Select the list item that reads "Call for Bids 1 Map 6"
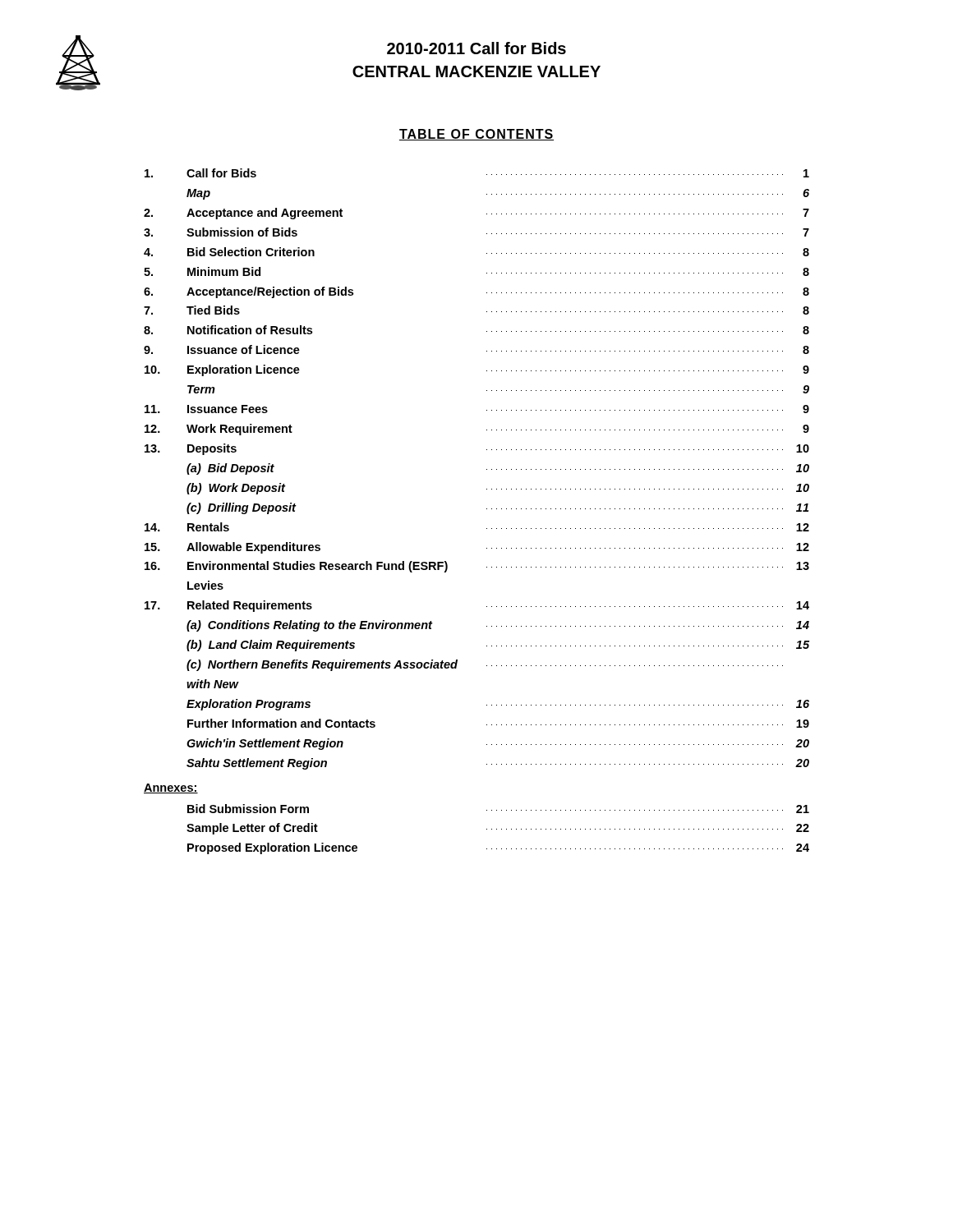953x1232 pixels. pyautogui.click(x=226, y=173)
